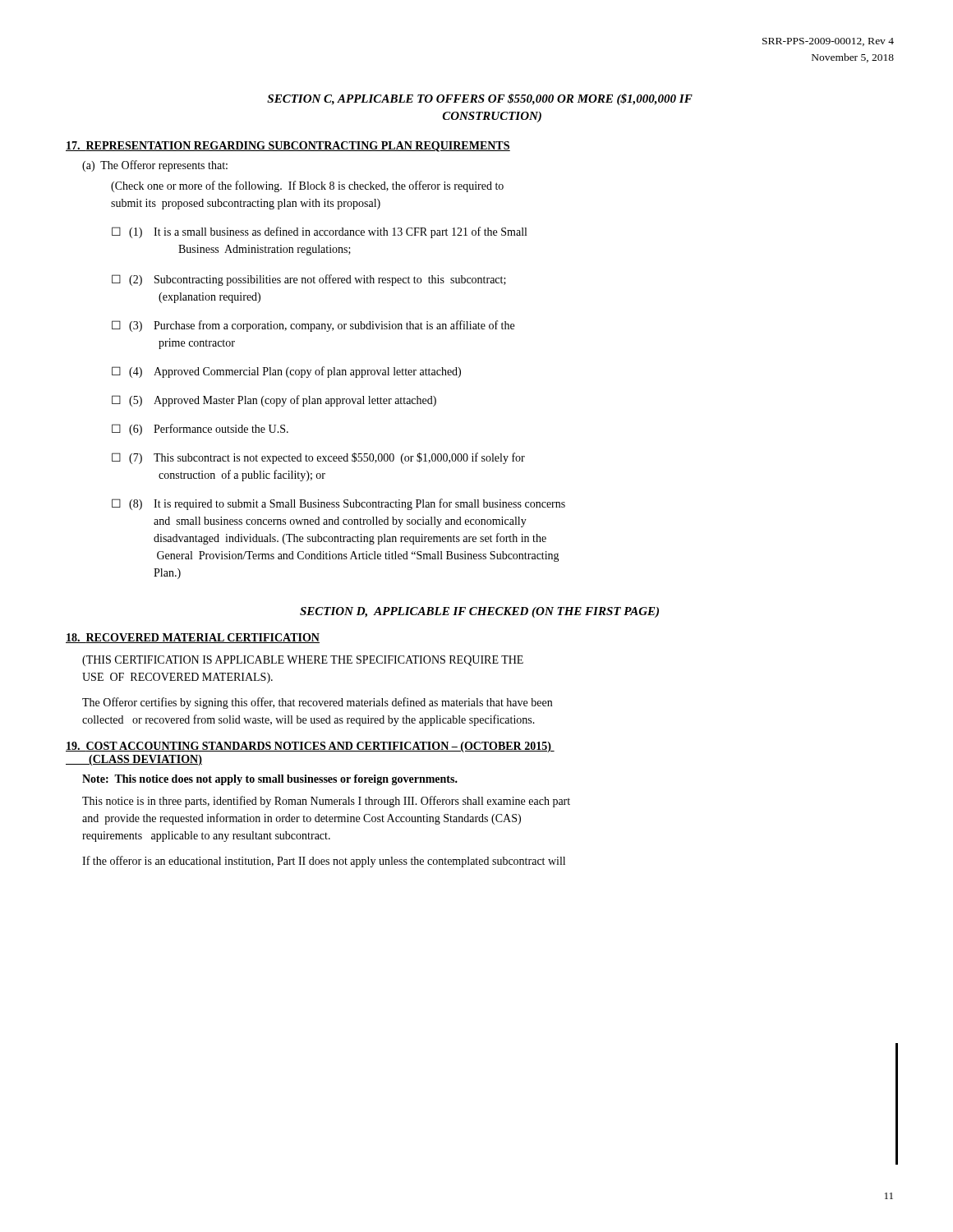Find the block on this page that starts "Note: This notice"
Screen dimensions: 1232x953
[x=270, y=779]
